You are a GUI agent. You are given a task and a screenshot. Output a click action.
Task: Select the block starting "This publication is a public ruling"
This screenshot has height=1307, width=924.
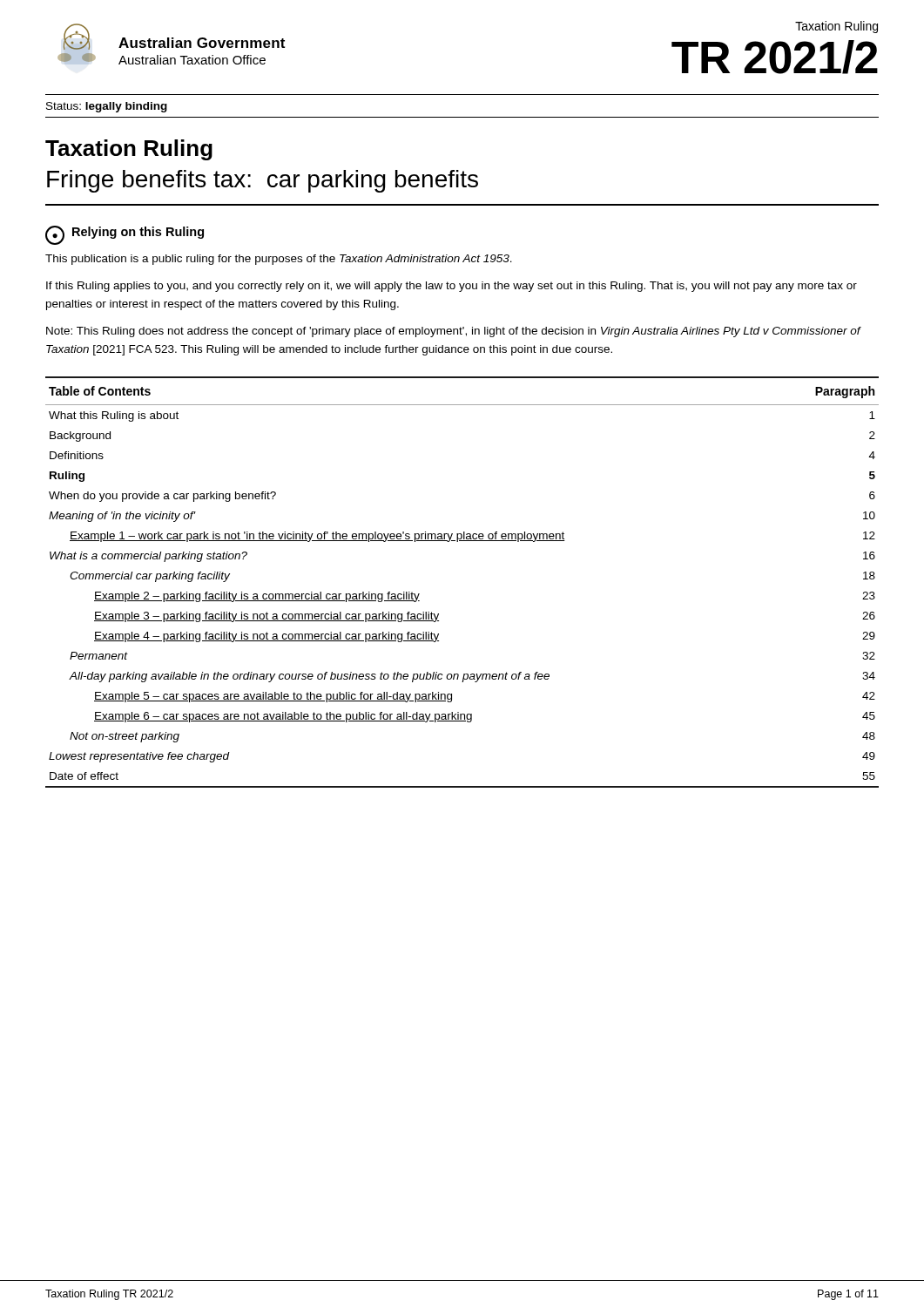point(279,258)
